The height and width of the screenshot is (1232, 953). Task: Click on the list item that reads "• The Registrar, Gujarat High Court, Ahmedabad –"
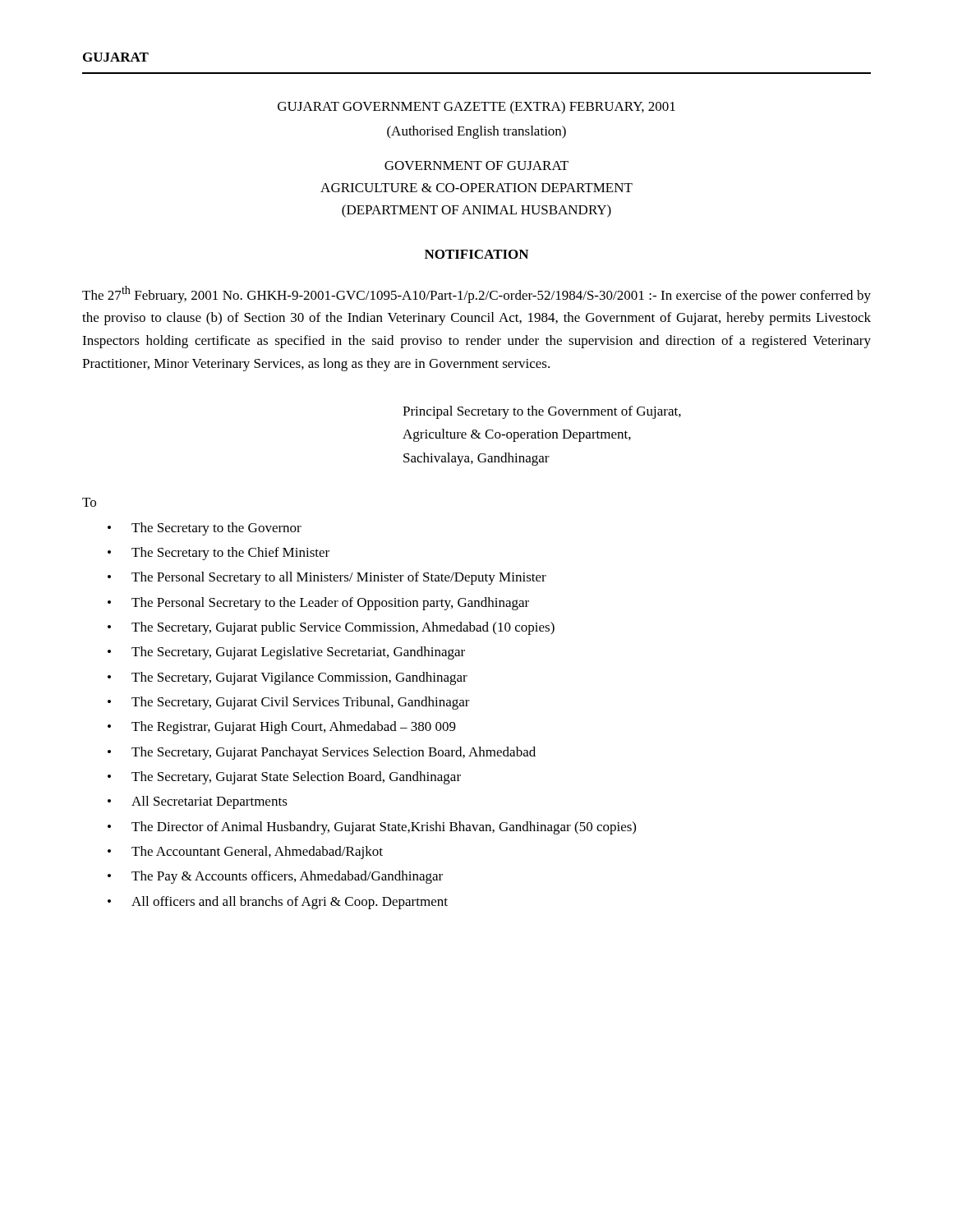click(x=282, y=728)
